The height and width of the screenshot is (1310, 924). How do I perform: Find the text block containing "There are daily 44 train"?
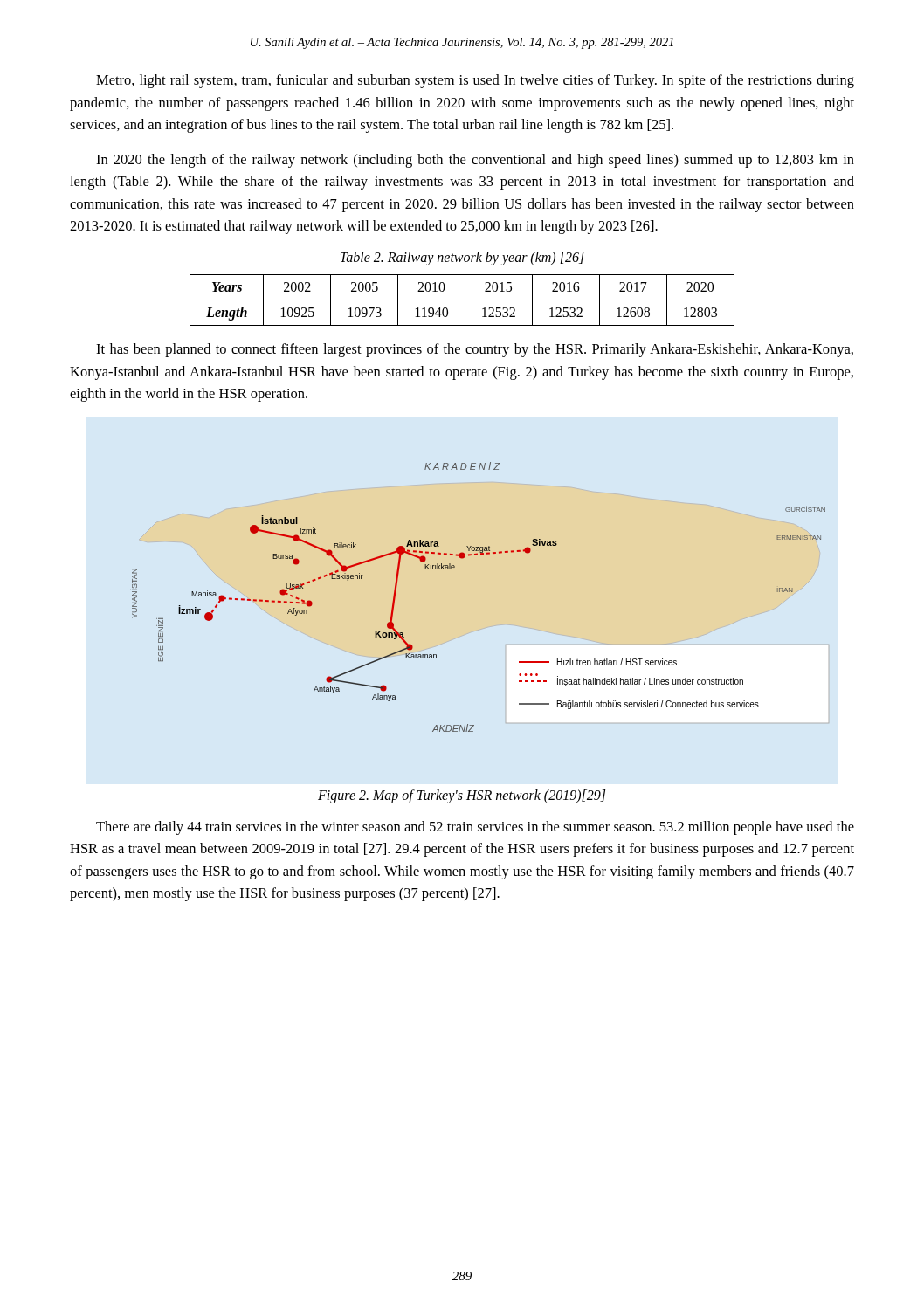[462, 860]
